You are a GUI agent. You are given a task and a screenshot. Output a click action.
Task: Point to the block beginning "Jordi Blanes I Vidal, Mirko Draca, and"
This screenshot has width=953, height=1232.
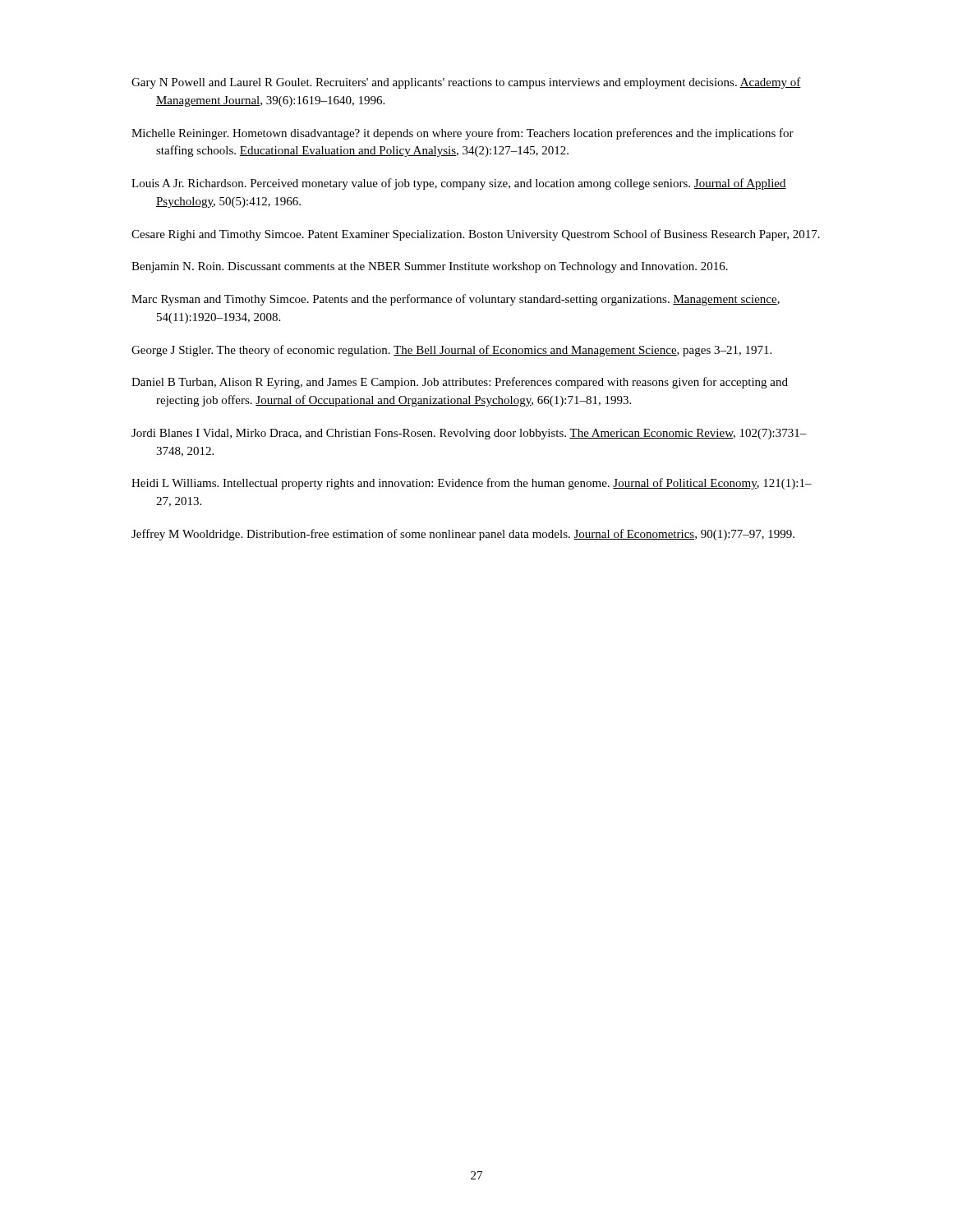(476, 442)
